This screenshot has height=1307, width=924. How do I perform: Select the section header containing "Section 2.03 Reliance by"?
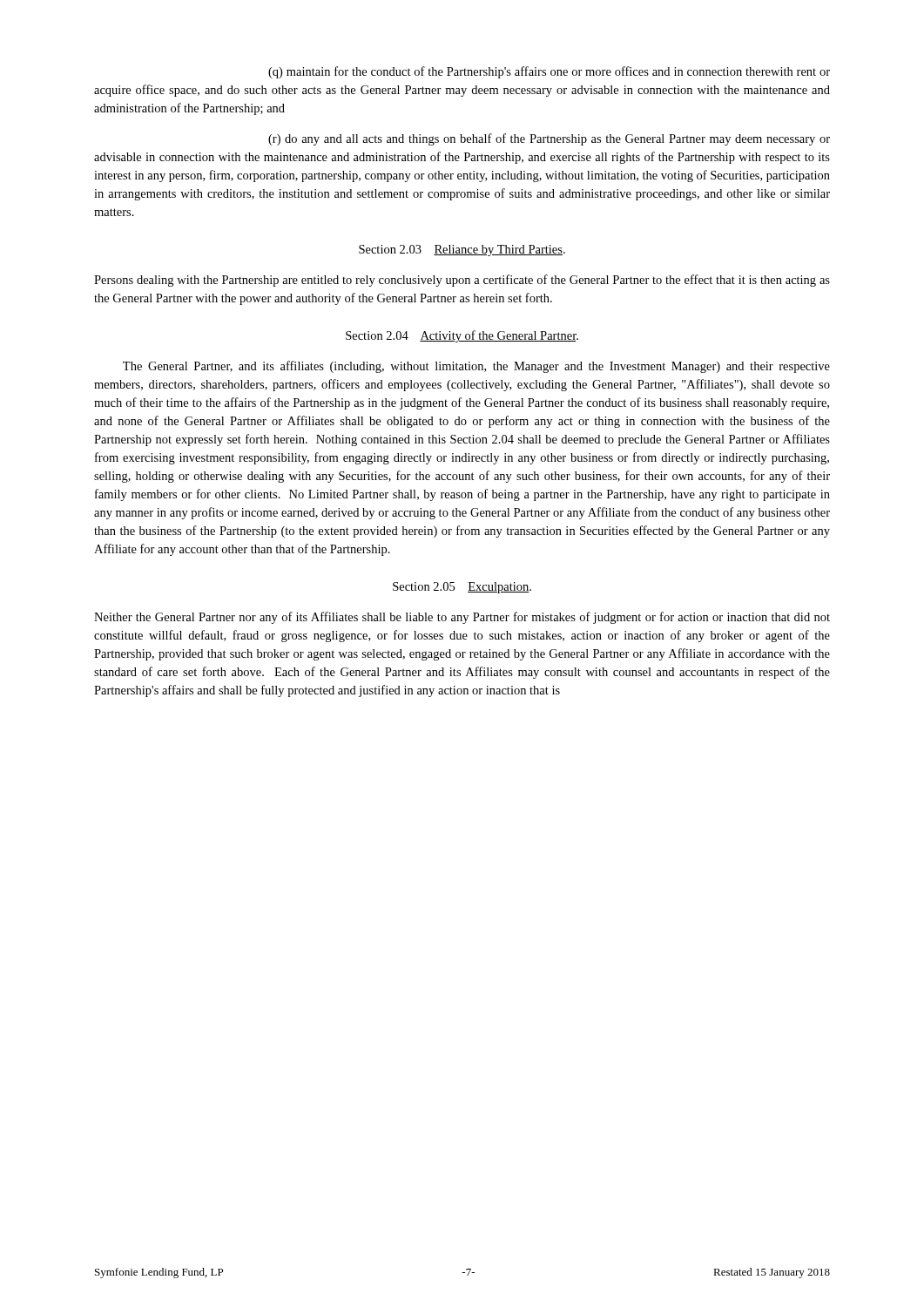(462, 249)
